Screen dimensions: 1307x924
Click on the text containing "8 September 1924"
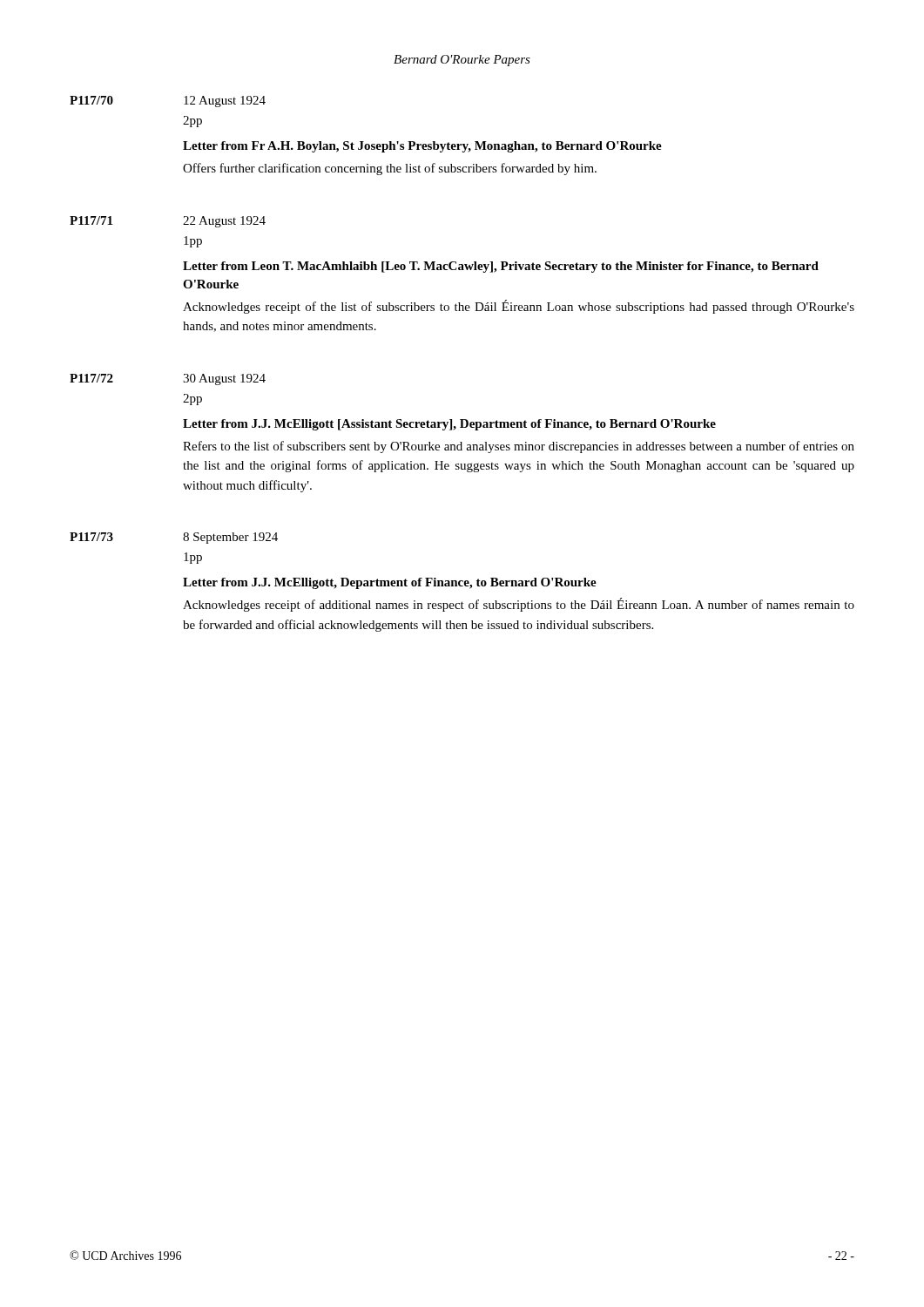click(230, 537)
